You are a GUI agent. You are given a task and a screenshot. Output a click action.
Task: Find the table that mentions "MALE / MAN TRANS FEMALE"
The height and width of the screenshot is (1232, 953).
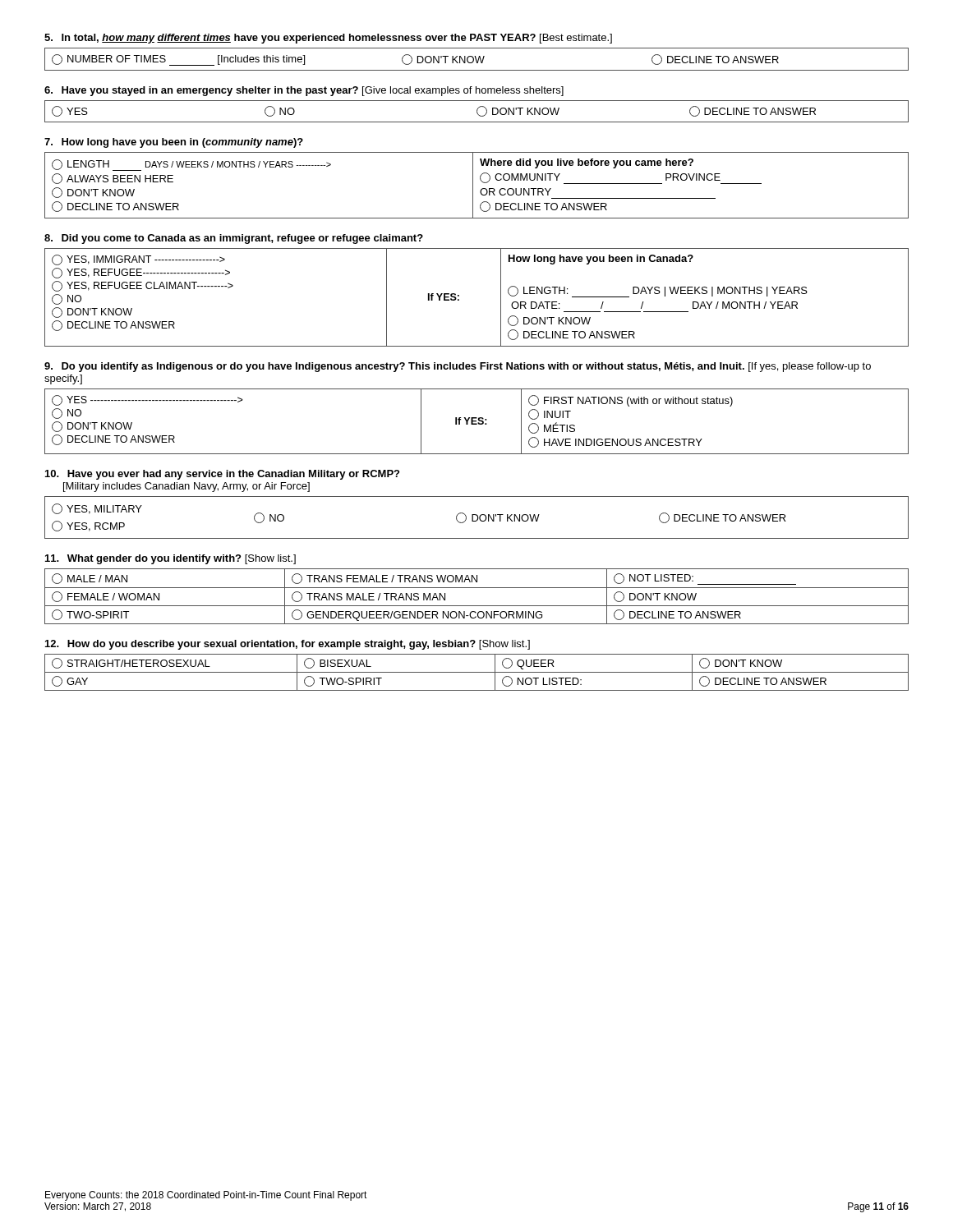476,596
